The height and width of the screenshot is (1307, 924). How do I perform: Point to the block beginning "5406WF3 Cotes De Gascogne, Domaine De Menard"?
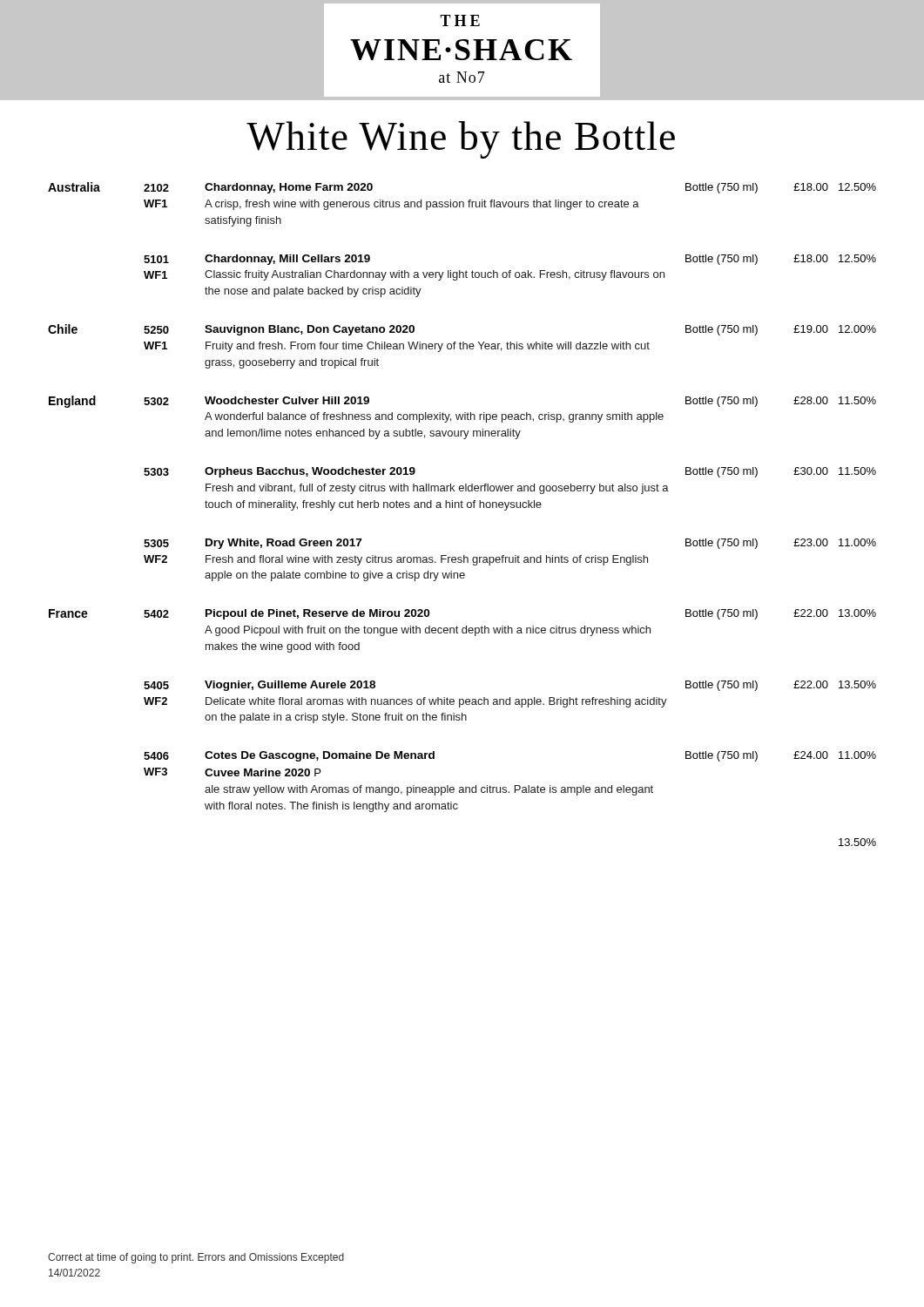pos(462,781)
